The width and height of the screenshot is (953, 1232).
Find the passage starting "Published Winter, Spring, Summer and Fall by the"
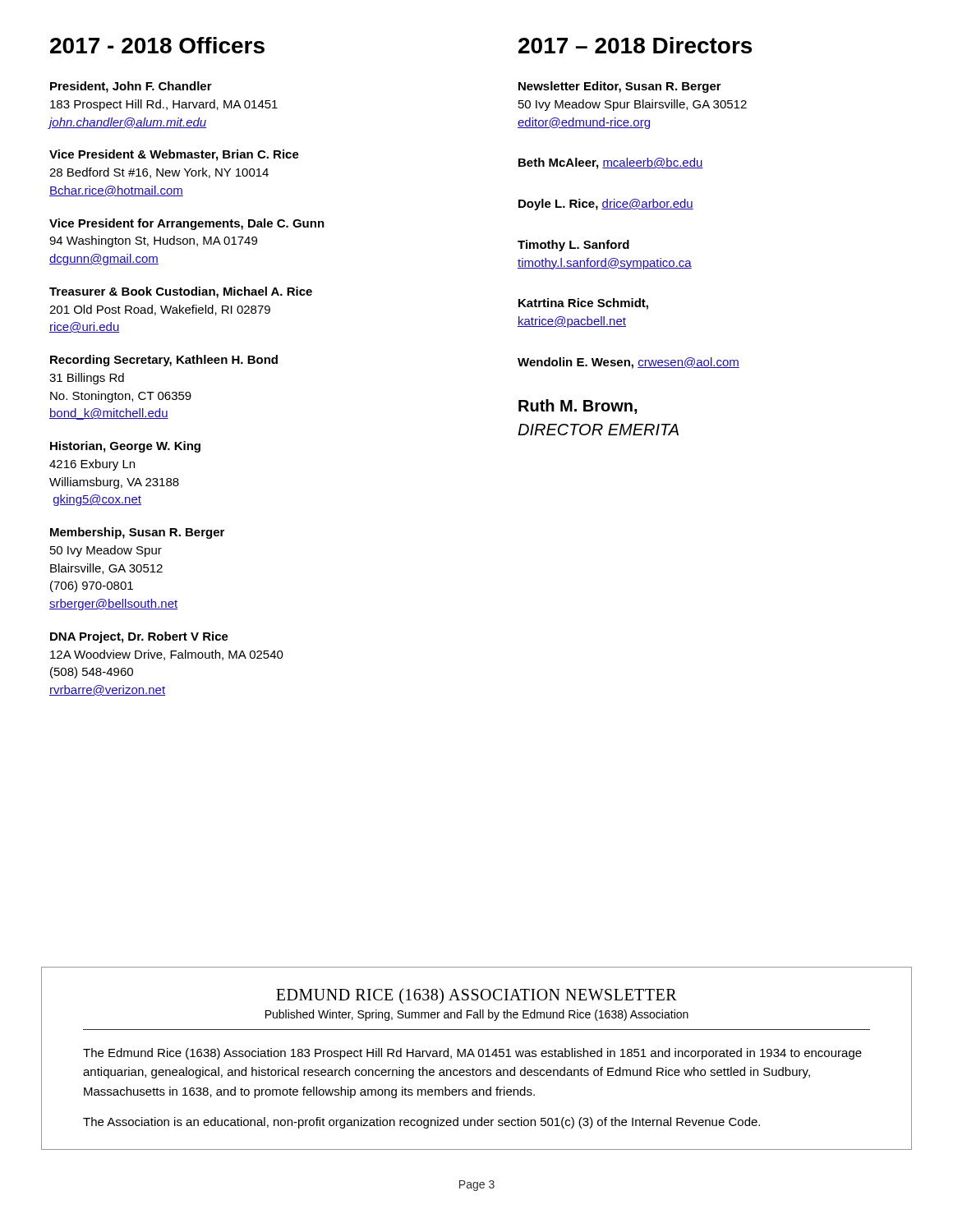coord(476,1014)
